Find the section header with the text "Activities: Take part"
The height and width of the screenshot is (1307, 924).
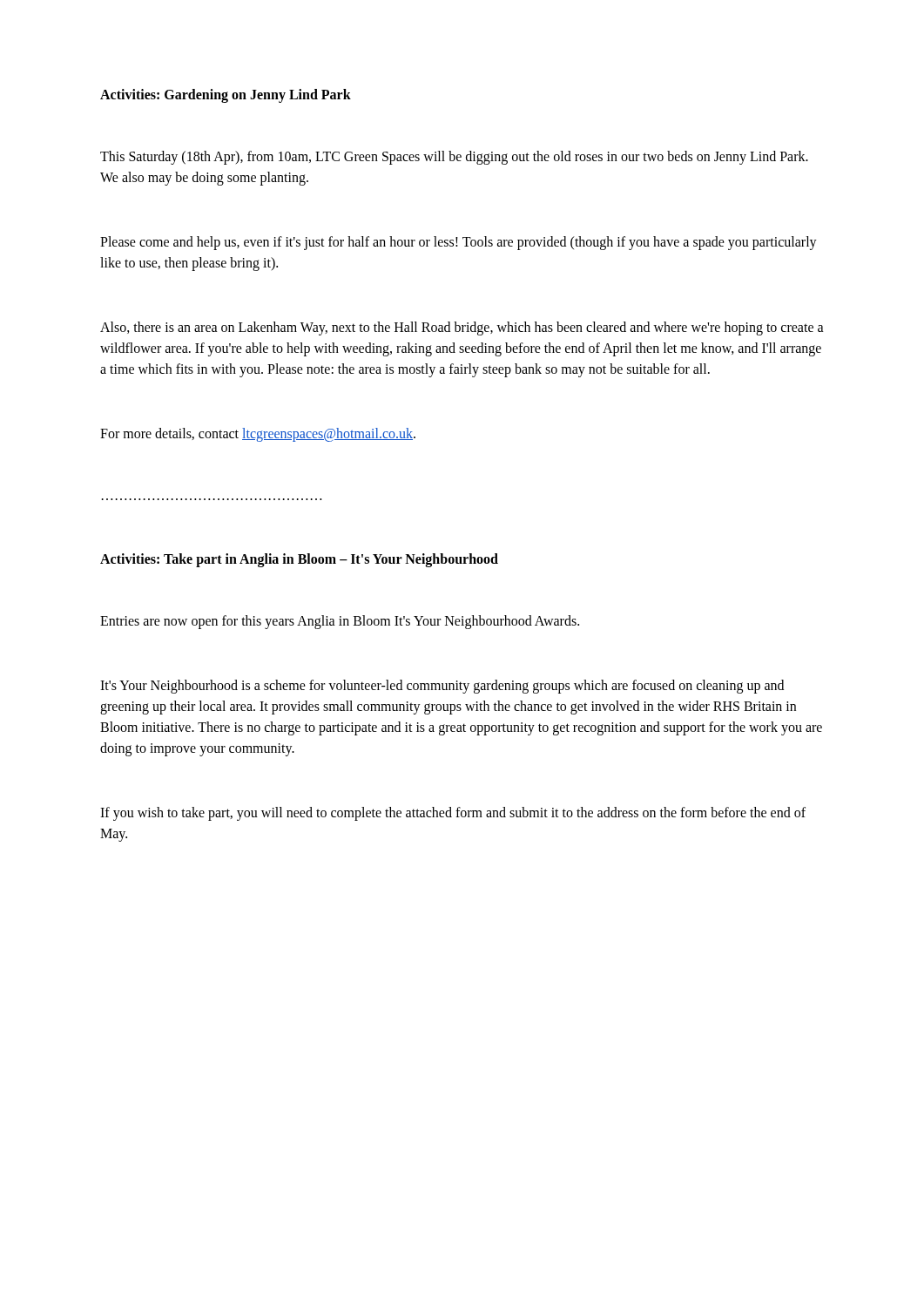[x=299, y=559]
